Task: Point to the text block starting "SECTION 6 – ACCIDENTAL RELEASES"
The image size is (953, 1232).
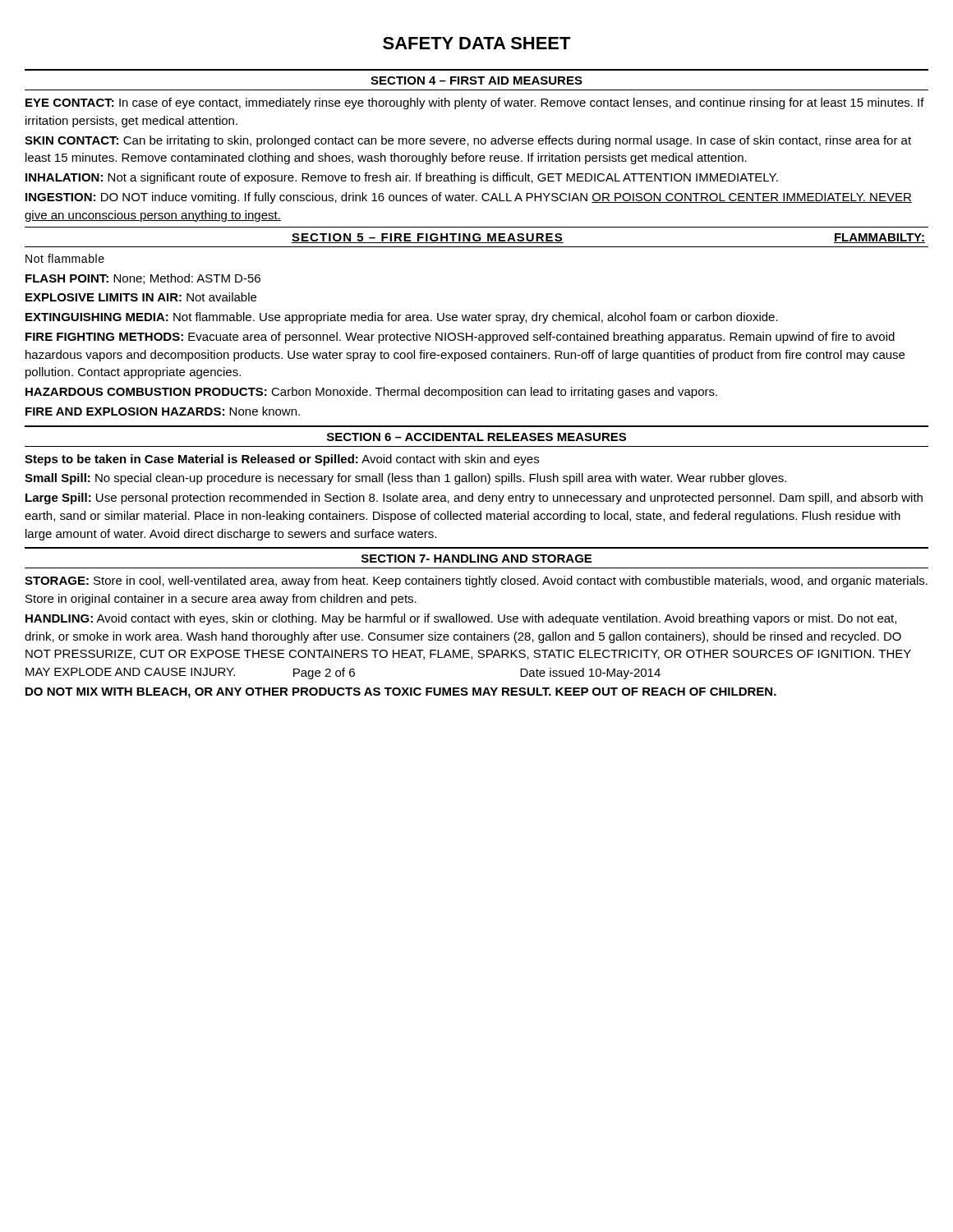Action: (476, 436)
